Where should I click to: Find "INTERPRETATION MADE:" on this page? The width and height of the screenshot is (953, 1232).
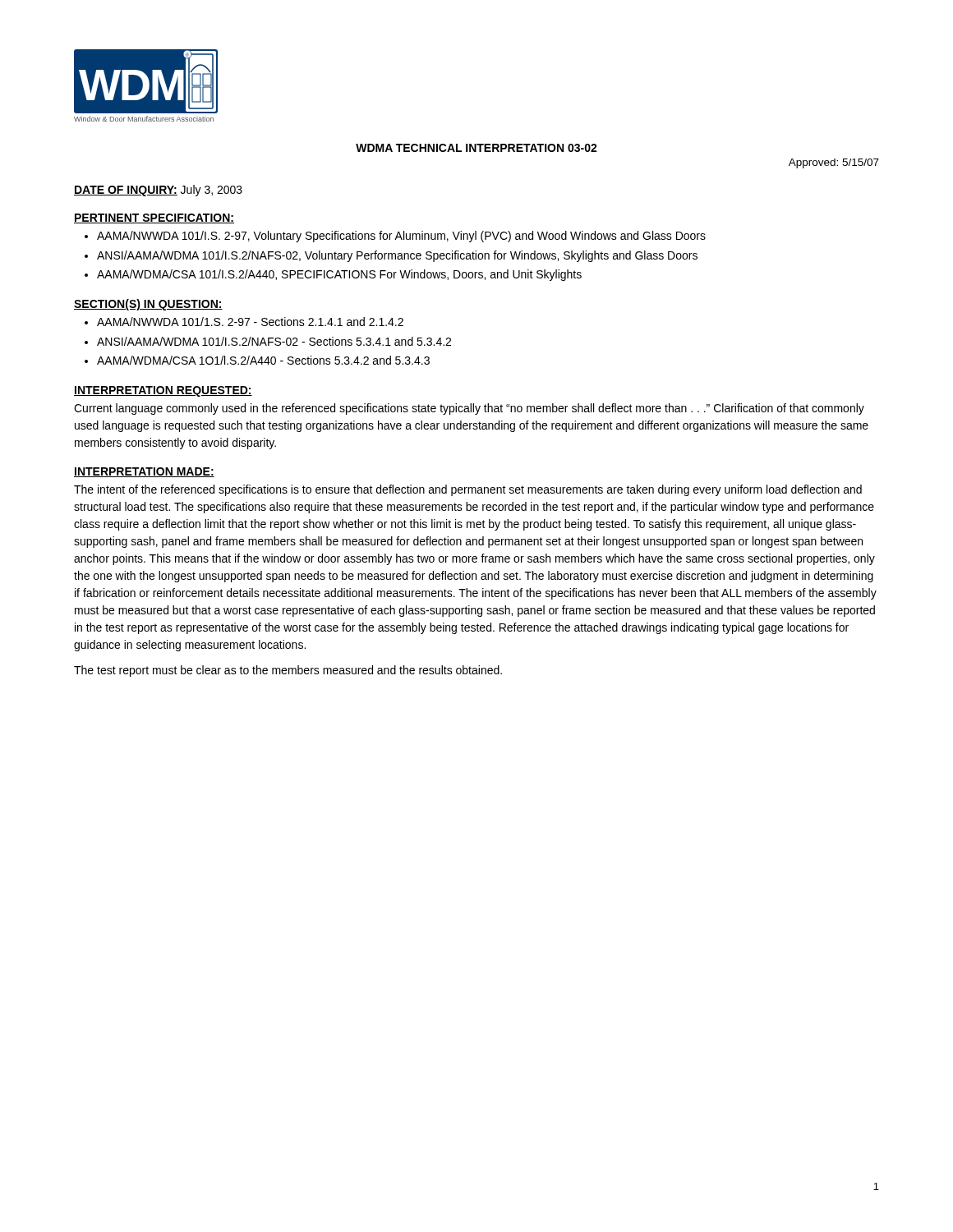[144, 472]
